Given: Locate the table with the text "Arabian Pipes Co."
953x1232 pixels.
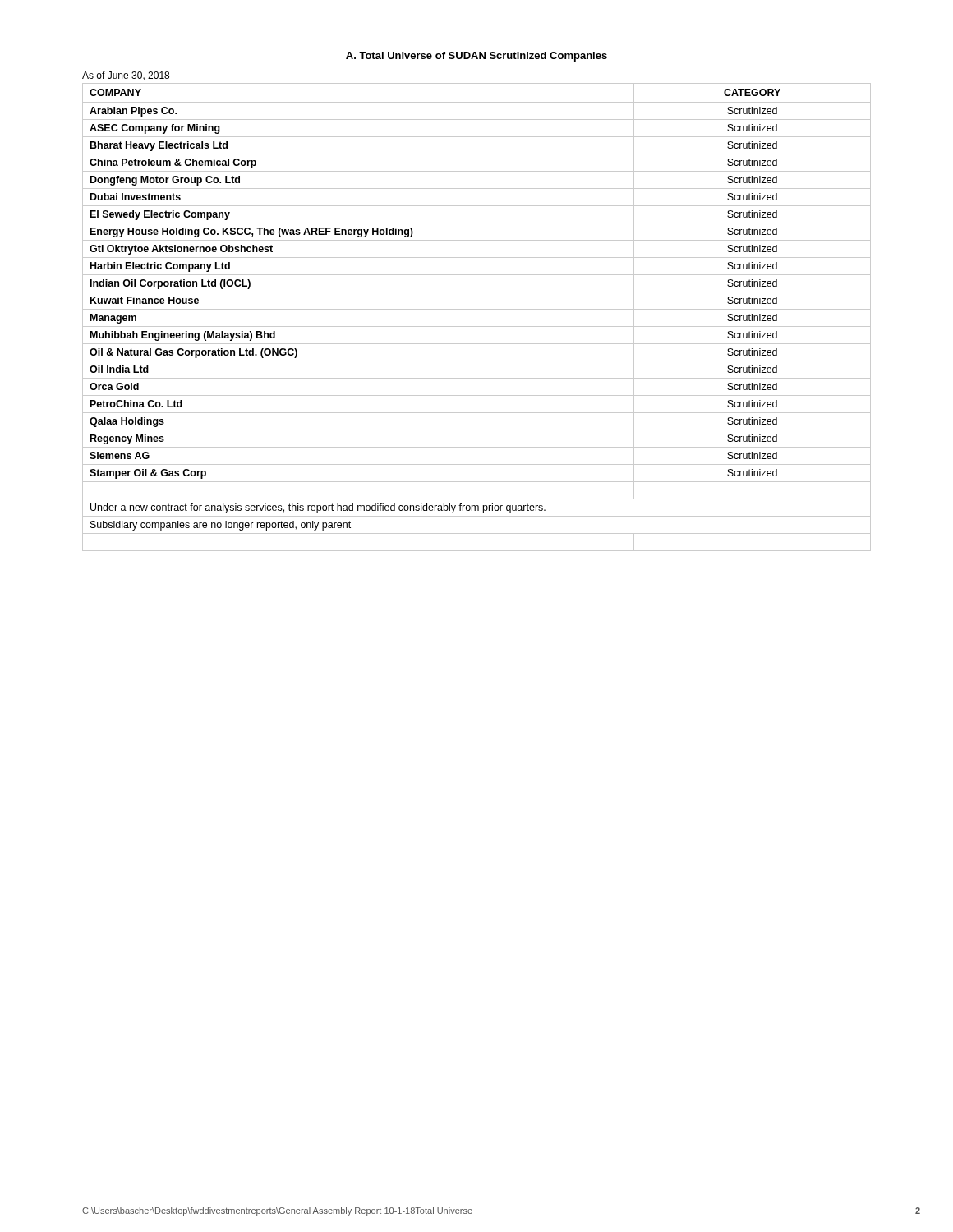Looking at the screenshot, I should pyautogui.click(x=476, y=317).
